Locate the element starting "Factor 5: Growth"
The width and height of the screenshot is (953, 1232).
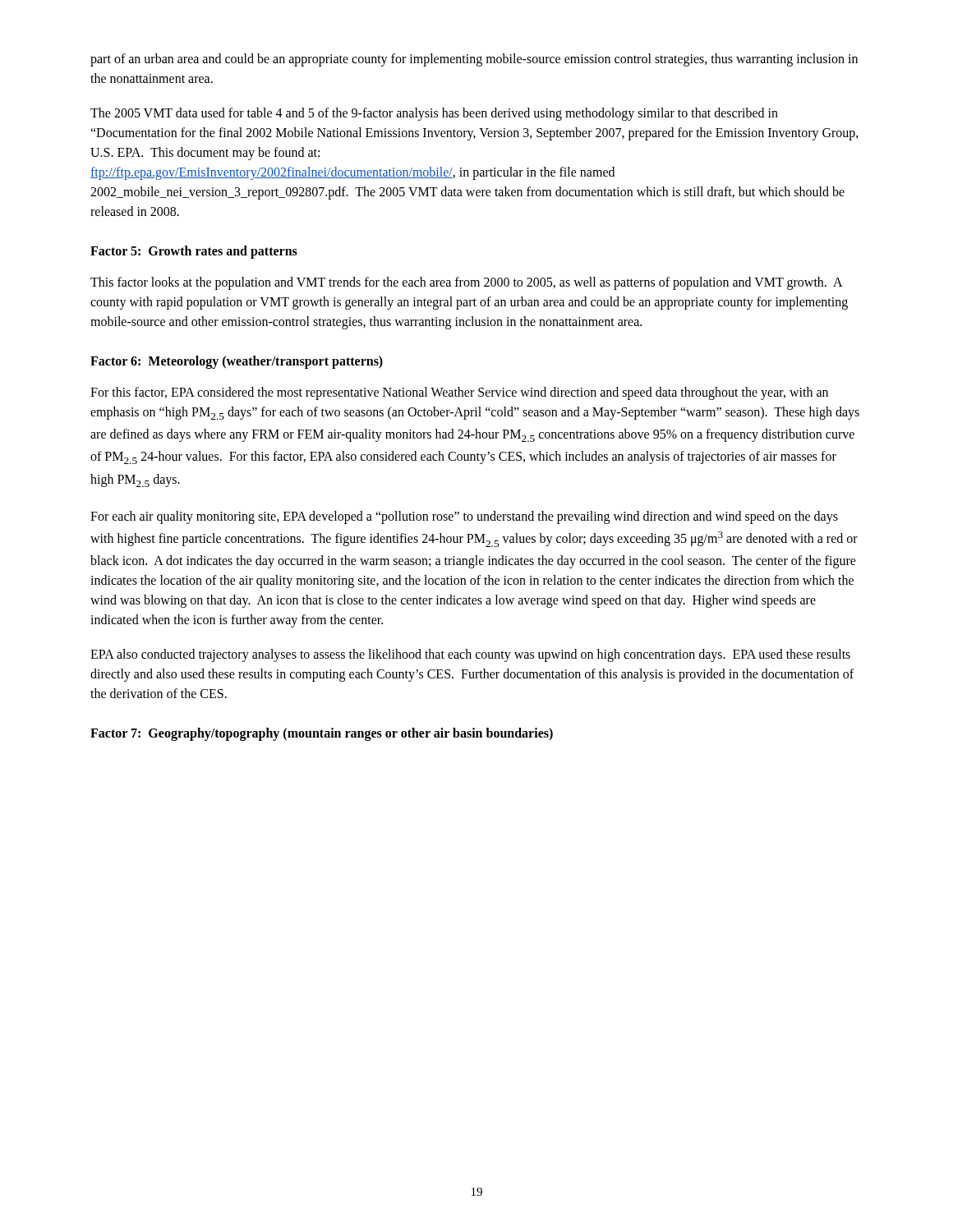coord(194,252)
